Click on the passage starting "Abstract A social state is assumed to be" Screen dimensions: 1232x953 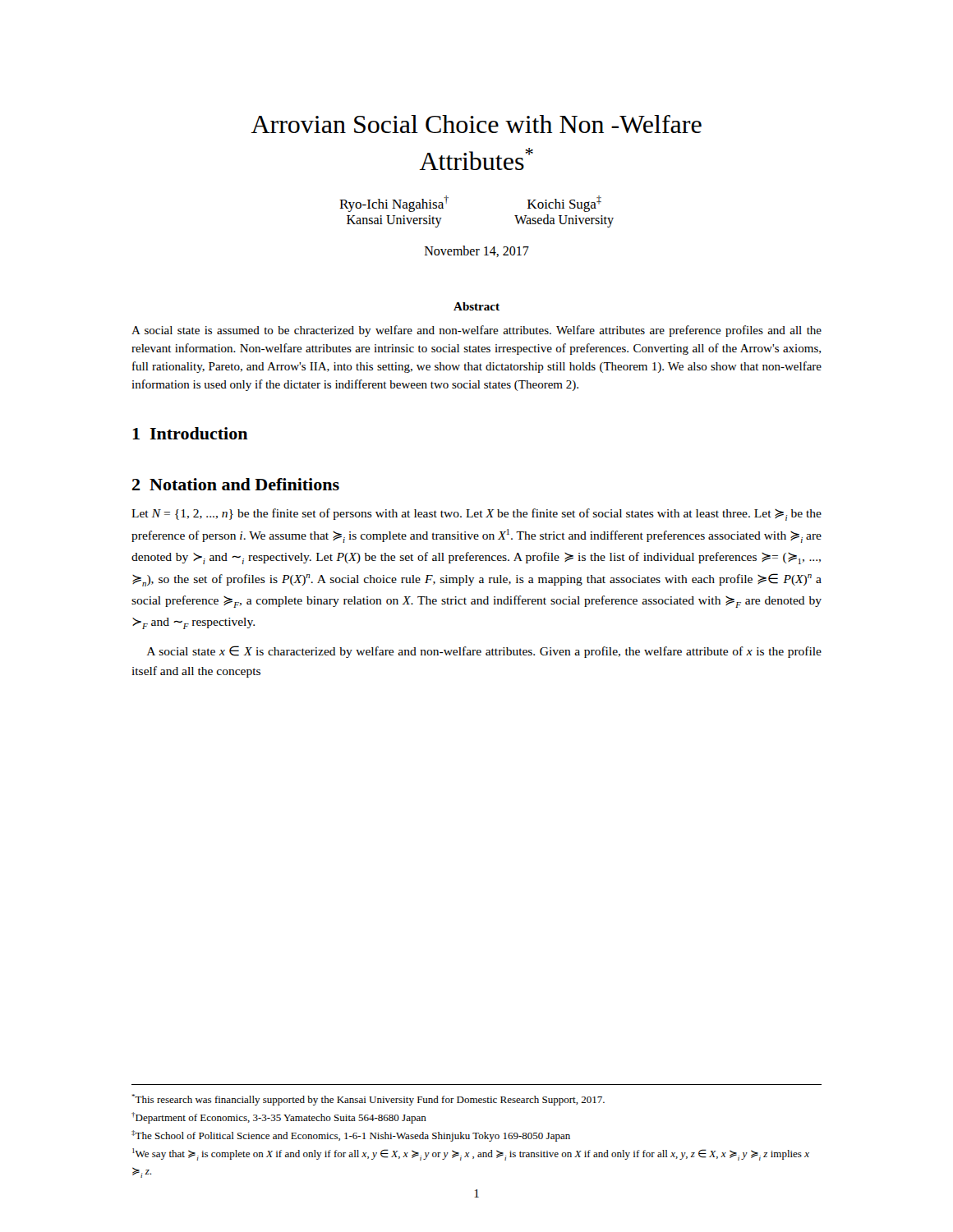point(476,346)
